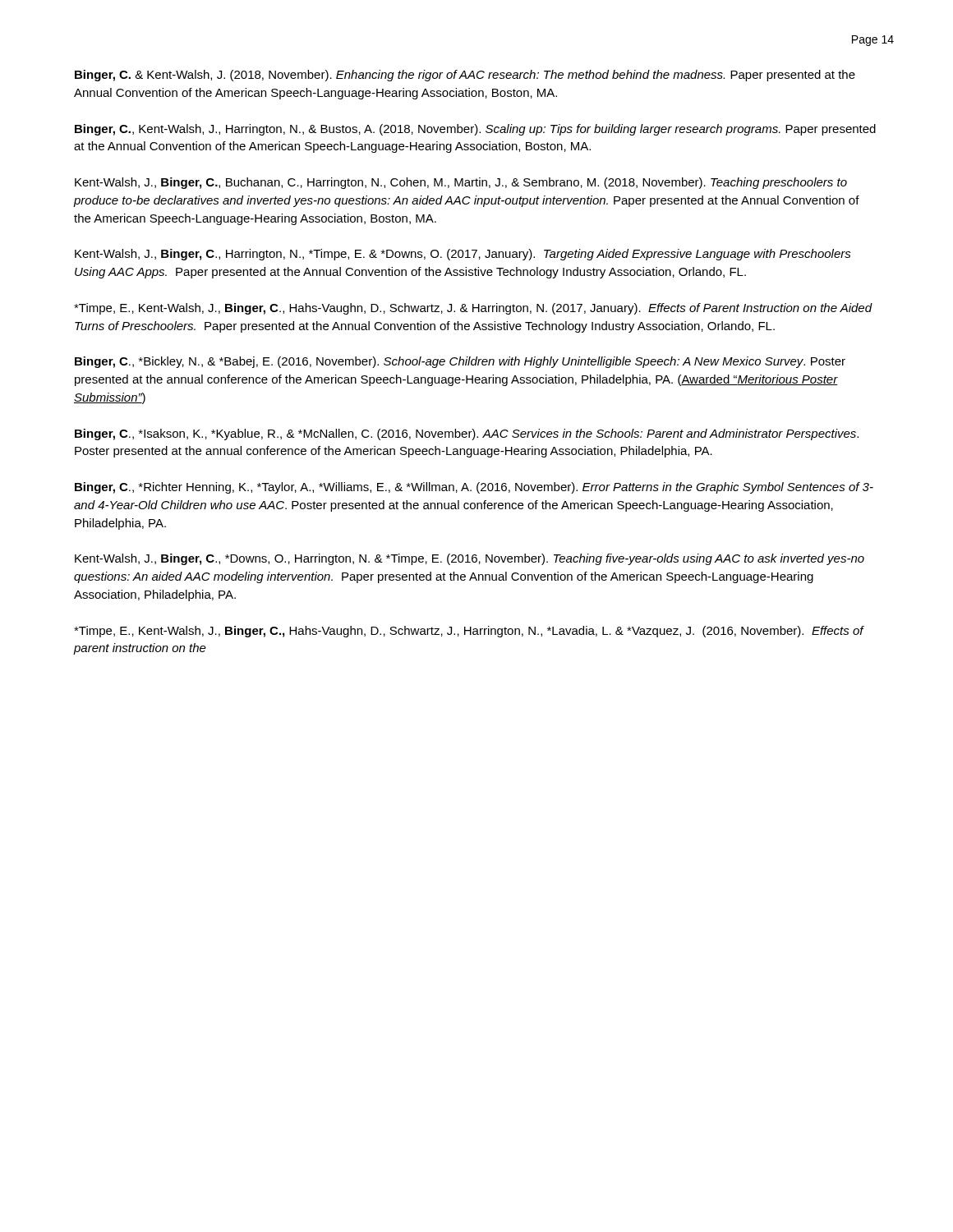
Task: Point to the block beginning "Kent-Walsh, J., Binger, C., *Downs, O., Harrington, N."
Action: 476,577
